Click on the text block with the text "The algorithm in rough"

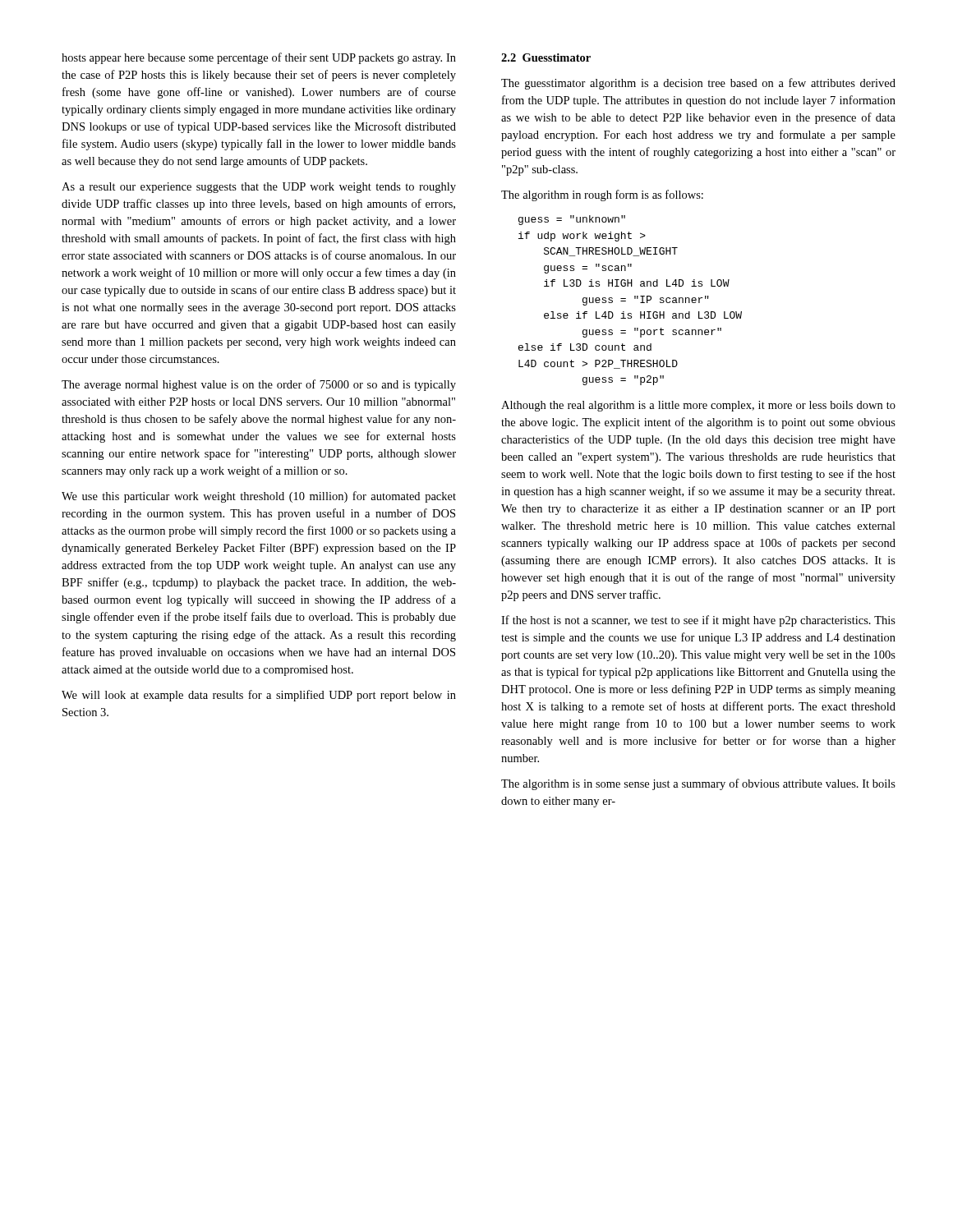(x=698, y=195)
